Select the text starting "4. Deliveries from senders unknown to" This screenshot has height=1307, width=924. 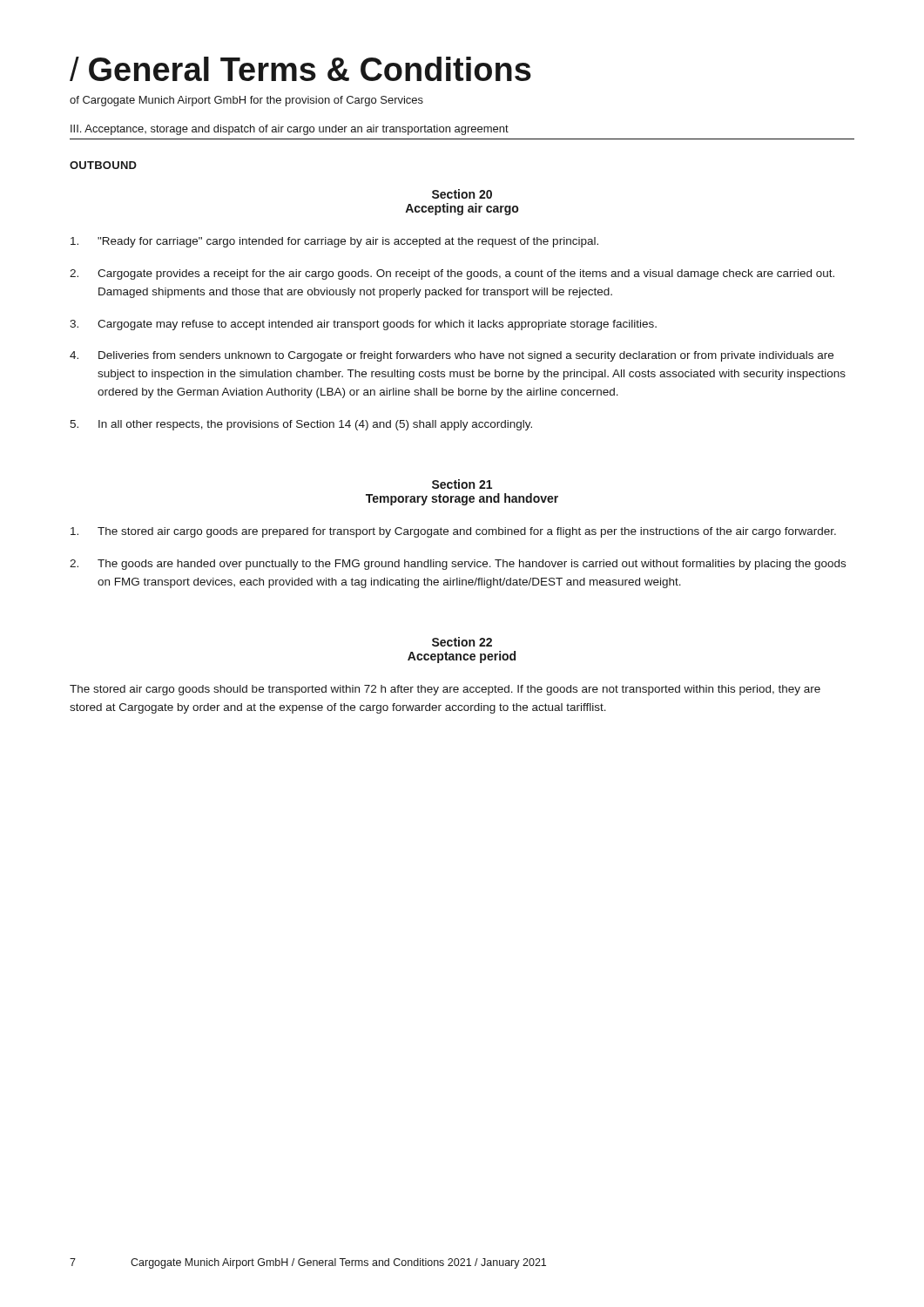pyautogui.click(x=462, y=375)
